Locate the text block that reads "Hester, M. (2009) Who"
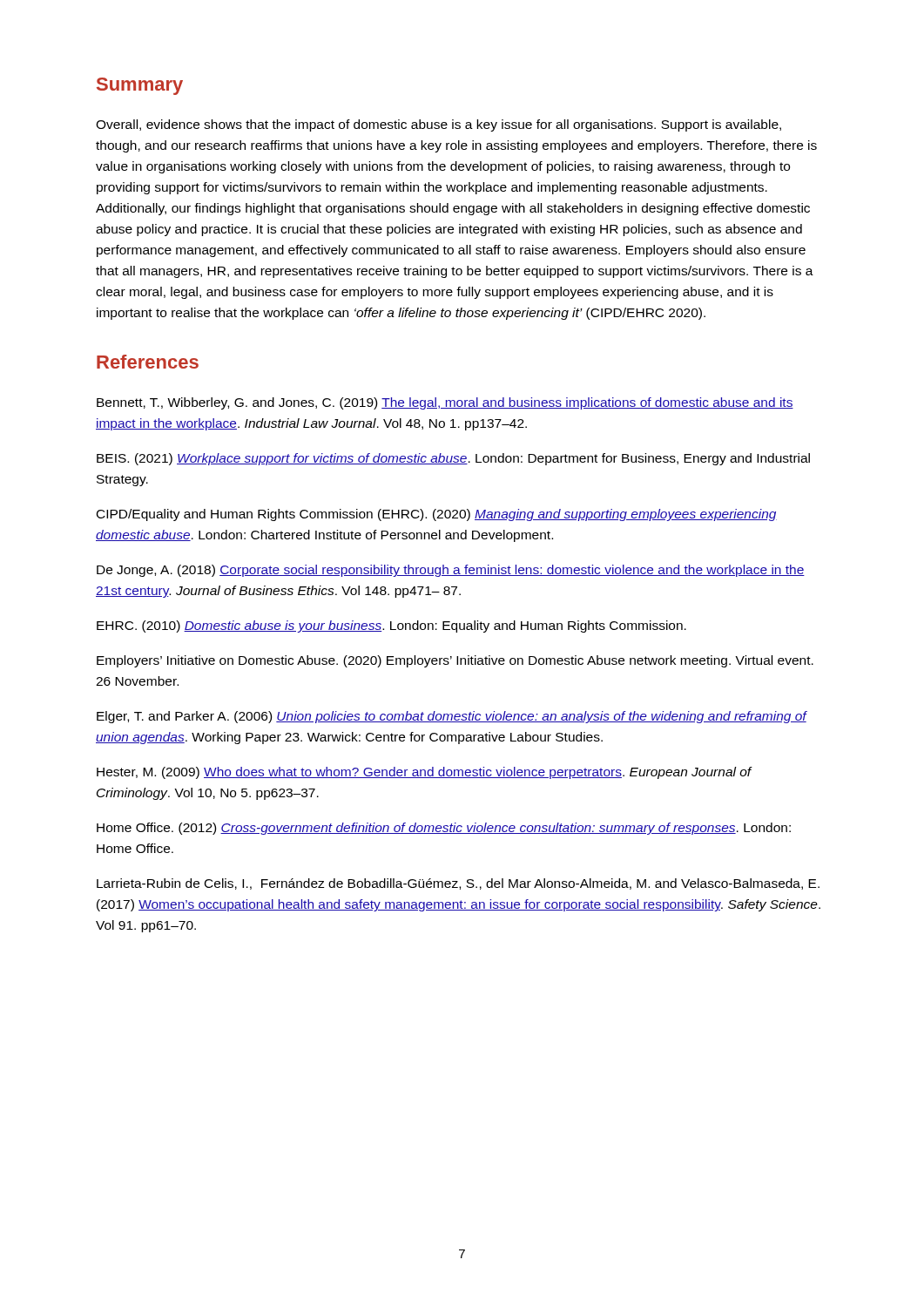The height and width of the screenshot is (1307, 924). click(x=423, y=782)
